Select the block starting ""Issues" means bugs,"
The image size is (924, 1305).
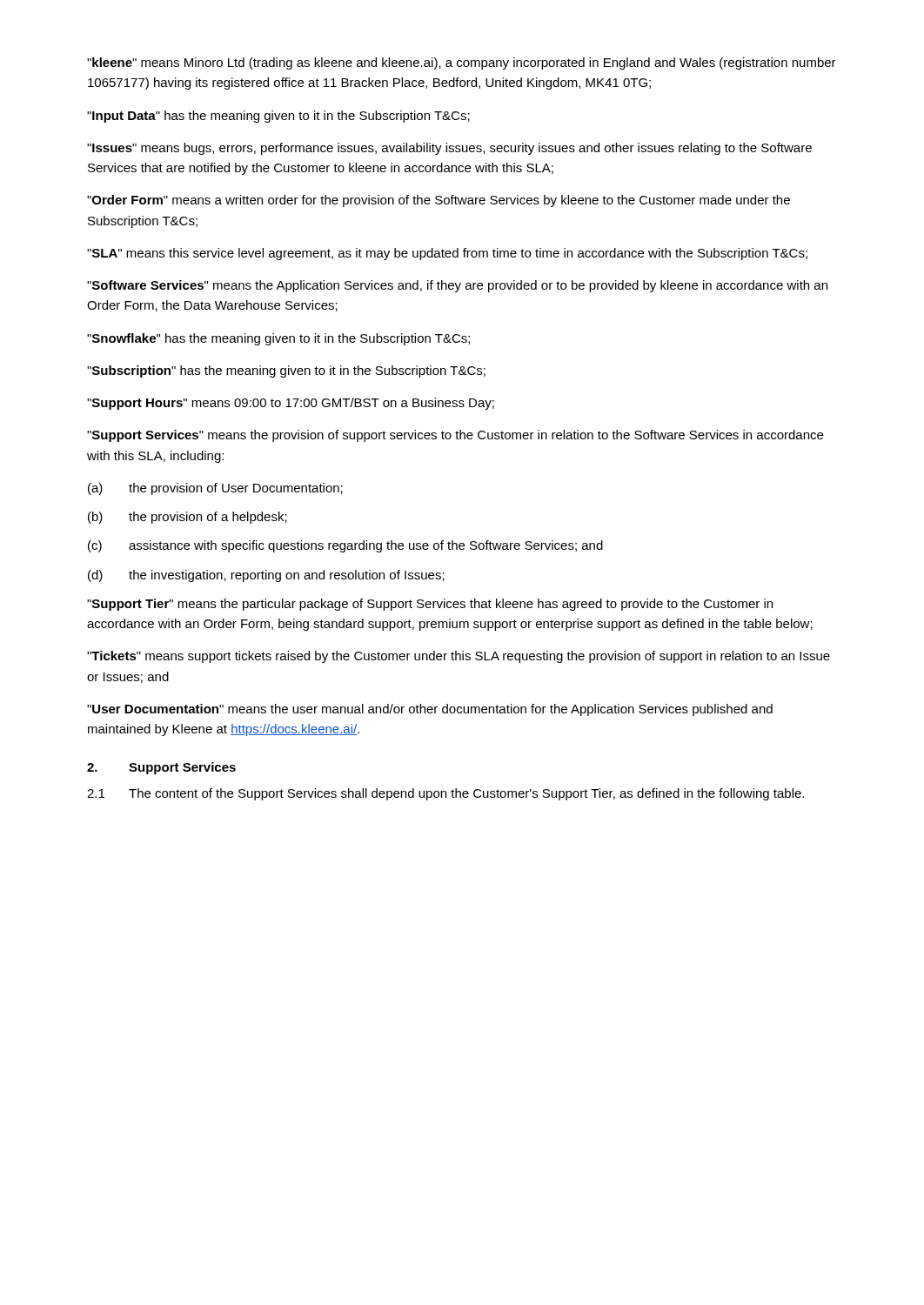point(450,157)
